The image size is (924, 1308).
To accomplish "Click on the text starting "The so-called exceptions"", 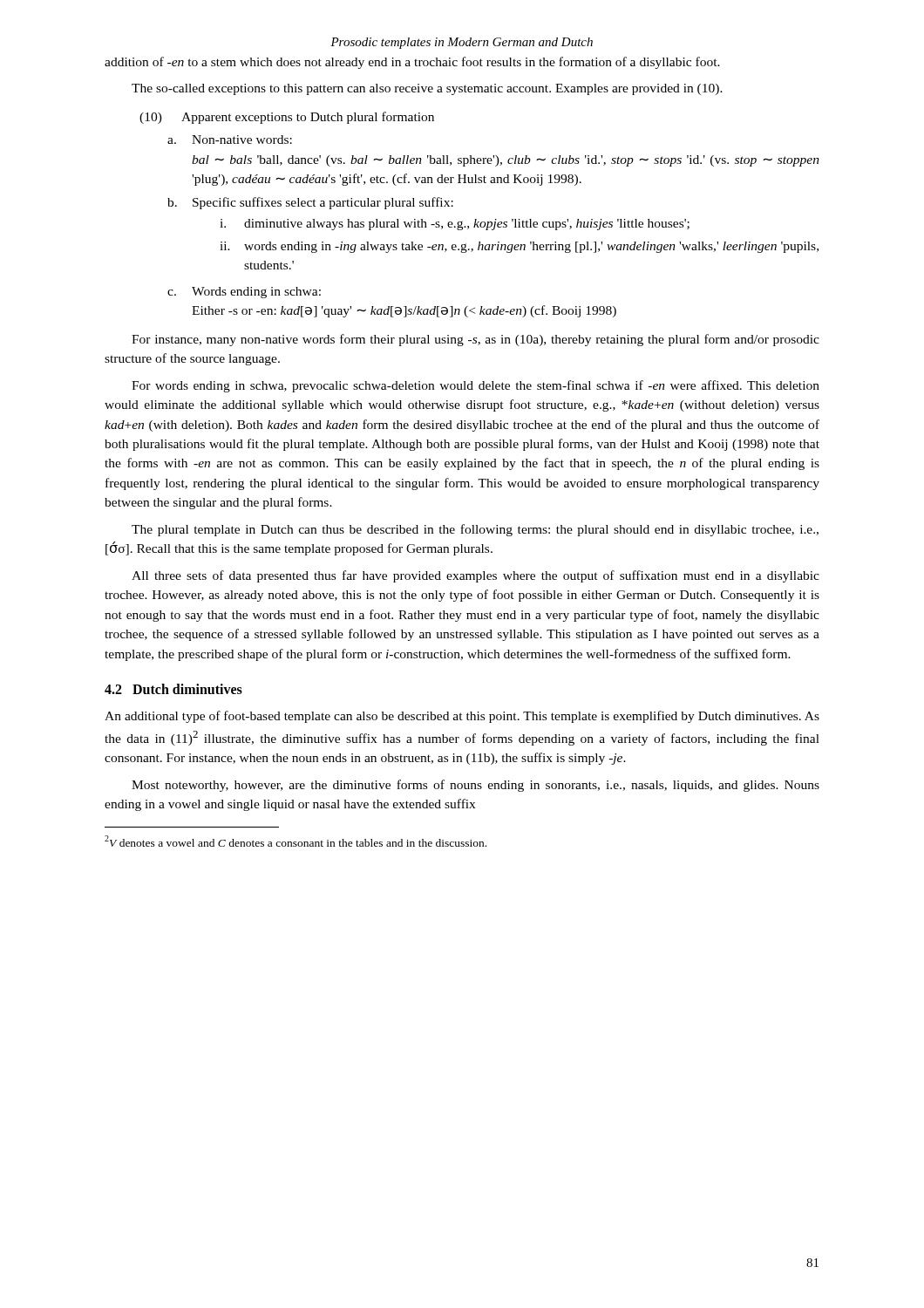I will pyautogui.click(x=427, y=88).
